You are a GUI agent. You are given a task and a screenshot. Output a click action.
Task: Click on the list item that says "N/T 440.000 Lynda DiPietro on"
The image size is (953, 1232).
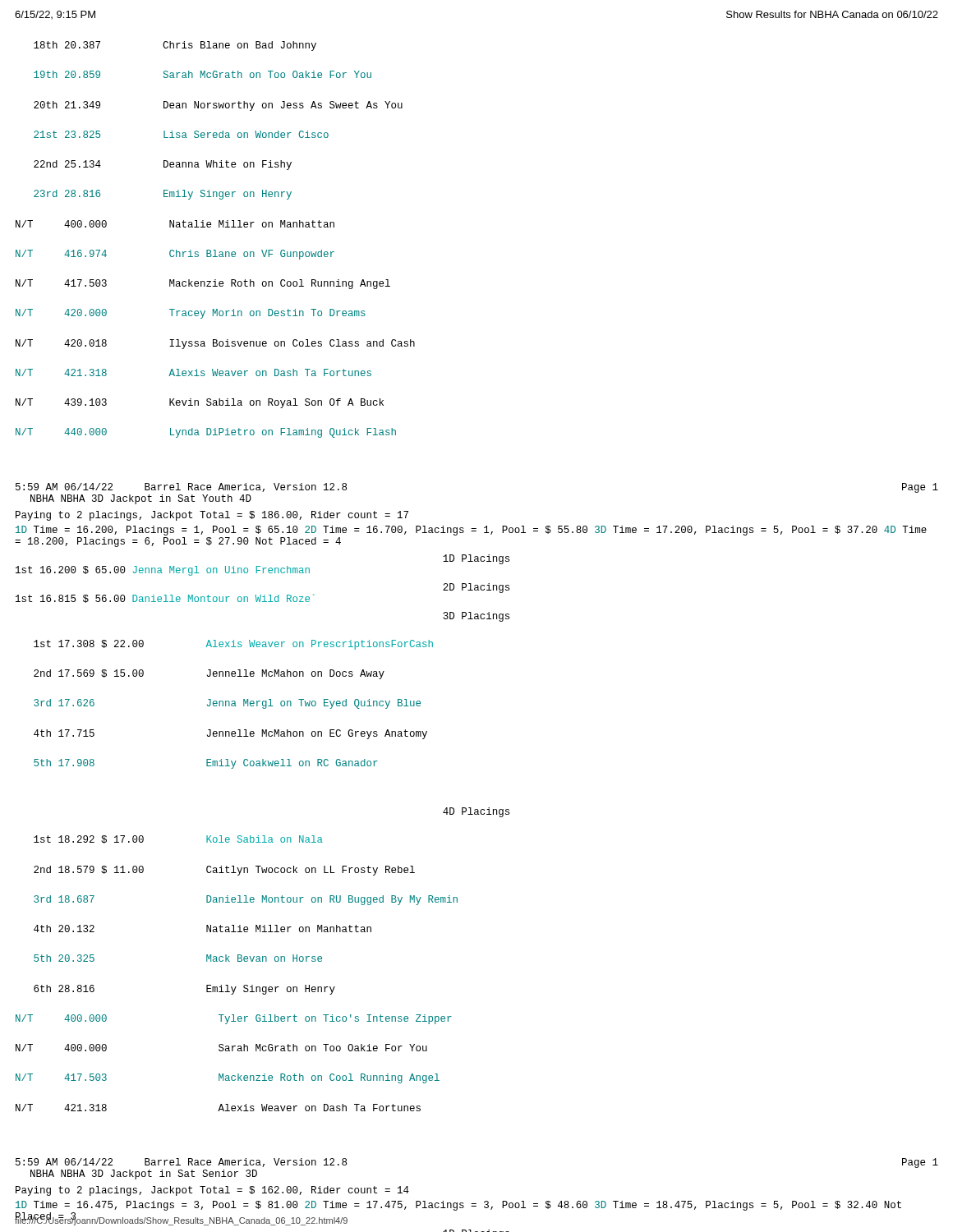(206, 433)
